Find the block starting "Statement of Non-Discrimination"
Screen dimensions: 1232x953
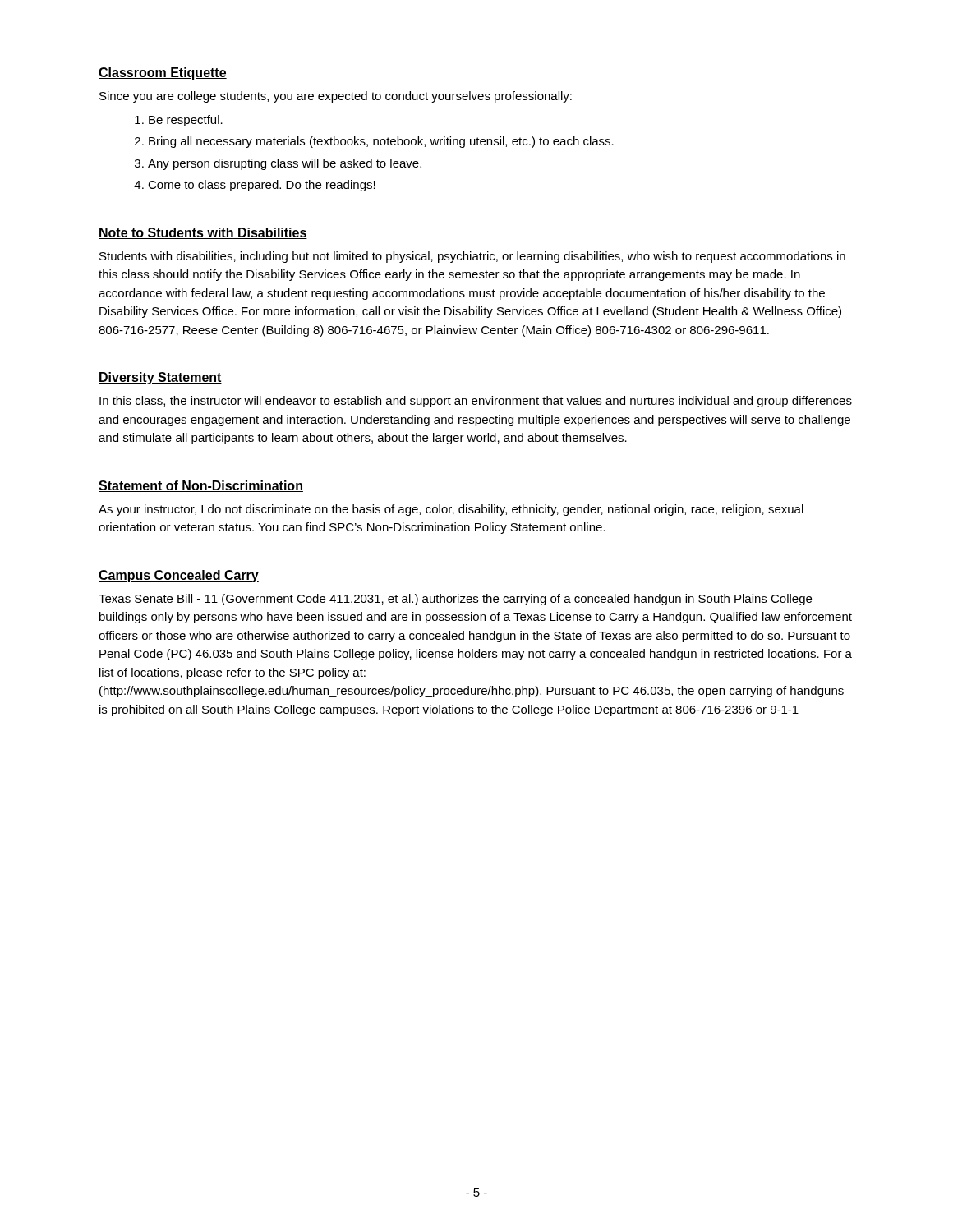(201, 485)
